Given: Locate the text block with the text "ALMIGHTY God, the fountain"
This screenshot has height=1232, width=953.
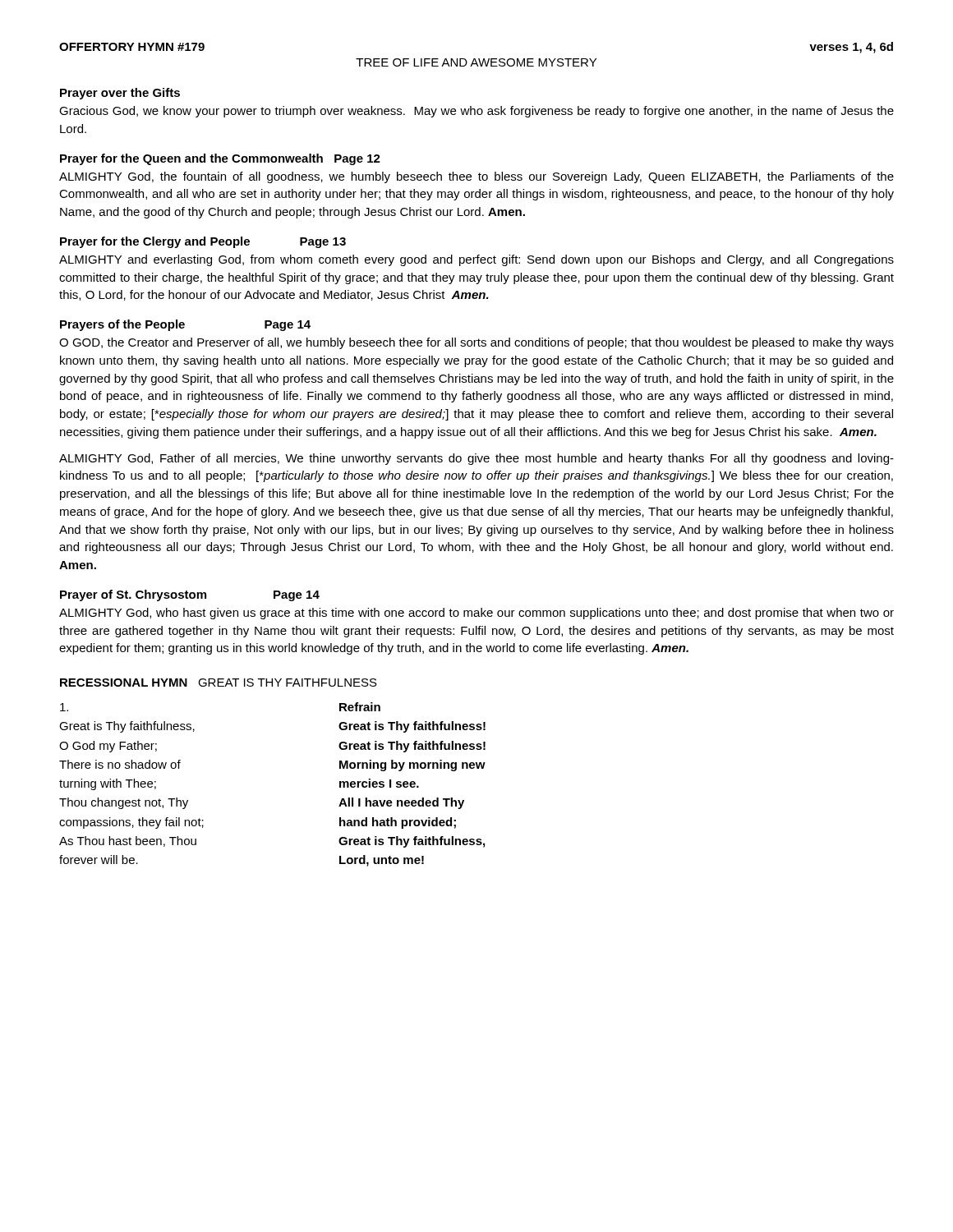Looking at the screenshot, I should tap(476, 194).
